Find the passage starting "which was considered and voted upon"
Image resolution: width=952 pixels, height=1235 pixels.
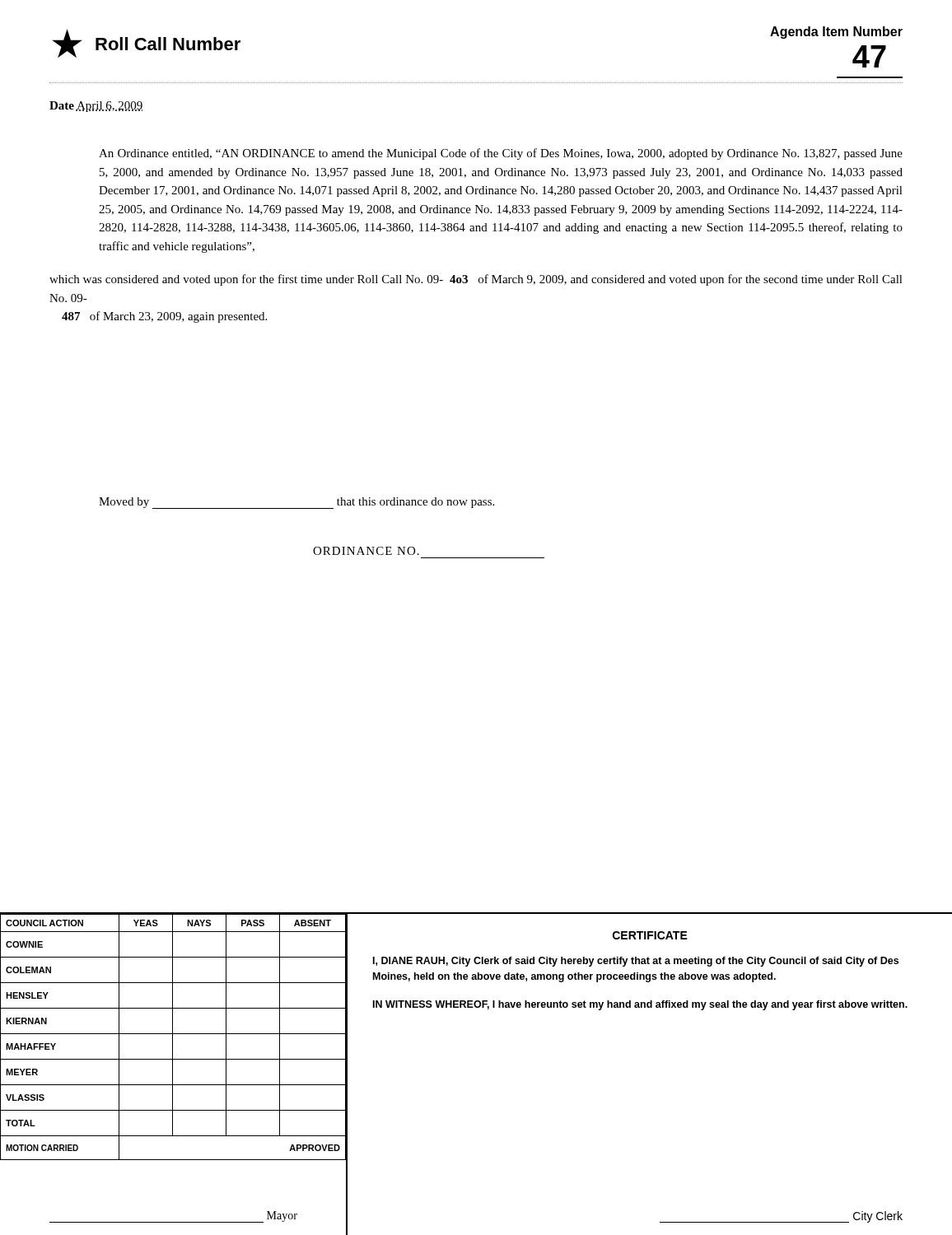[x=476, y=280]
